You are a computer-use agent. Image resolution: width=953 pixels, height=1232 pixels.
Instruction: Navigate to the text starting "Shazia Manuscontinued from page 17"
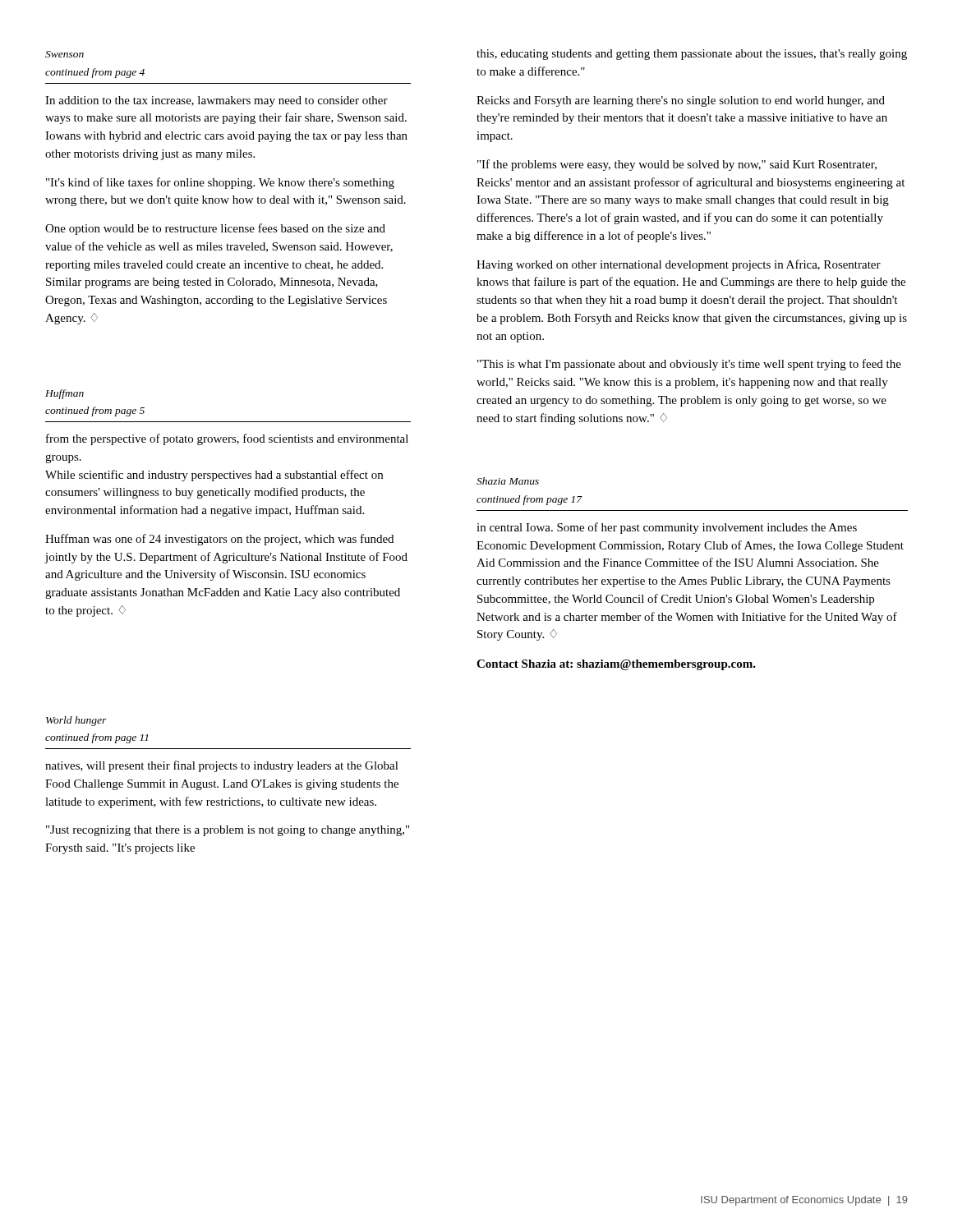[508, 481]
